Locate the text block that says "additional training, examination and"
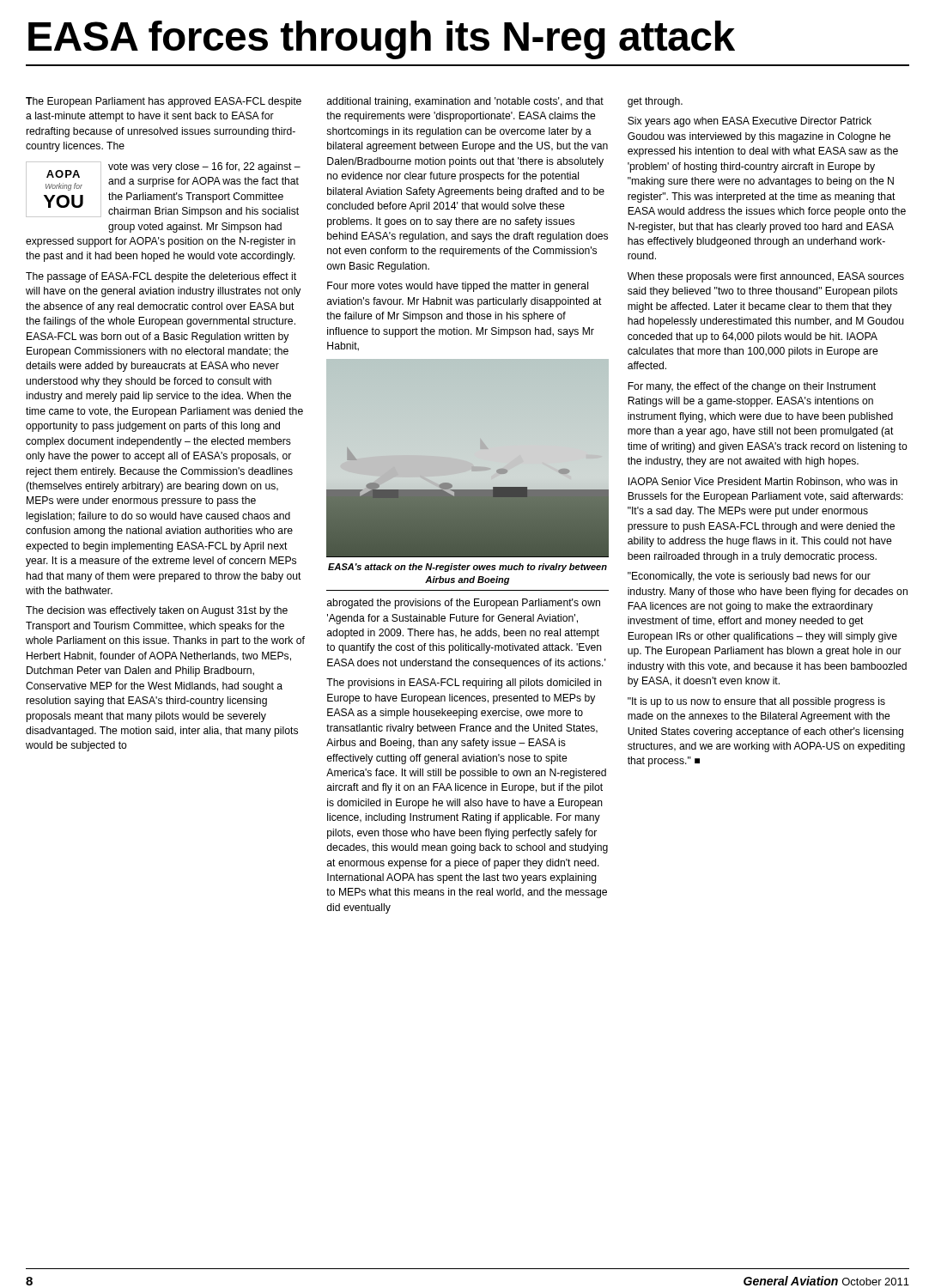This screenshot has width=935, height=1288. click(467, 224)
